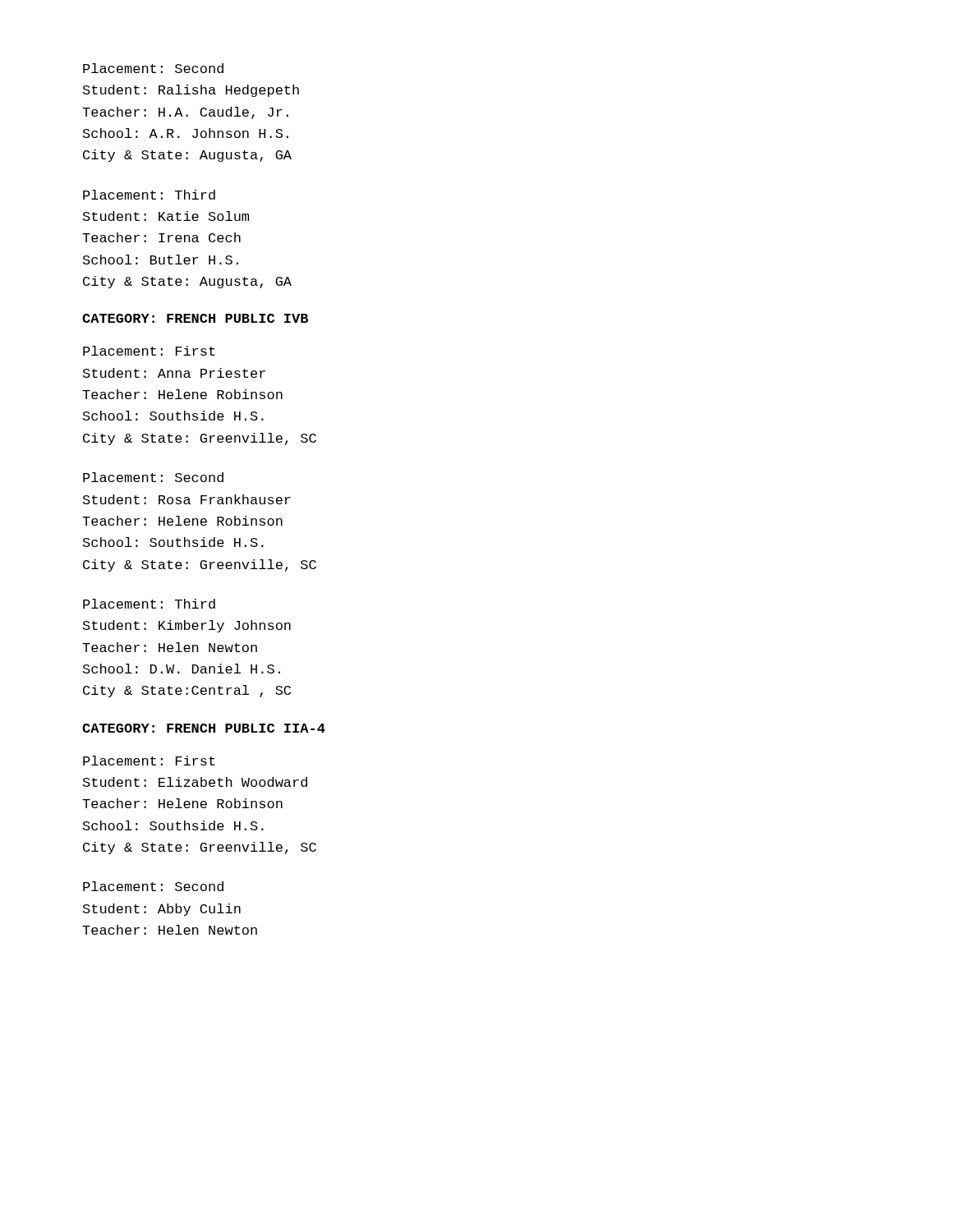Point to the block beginning "Placement: Second Student: Rosa Frankhauser"
The height and width of the screenshot is (1232, 953).
click(x=200, y=522)
